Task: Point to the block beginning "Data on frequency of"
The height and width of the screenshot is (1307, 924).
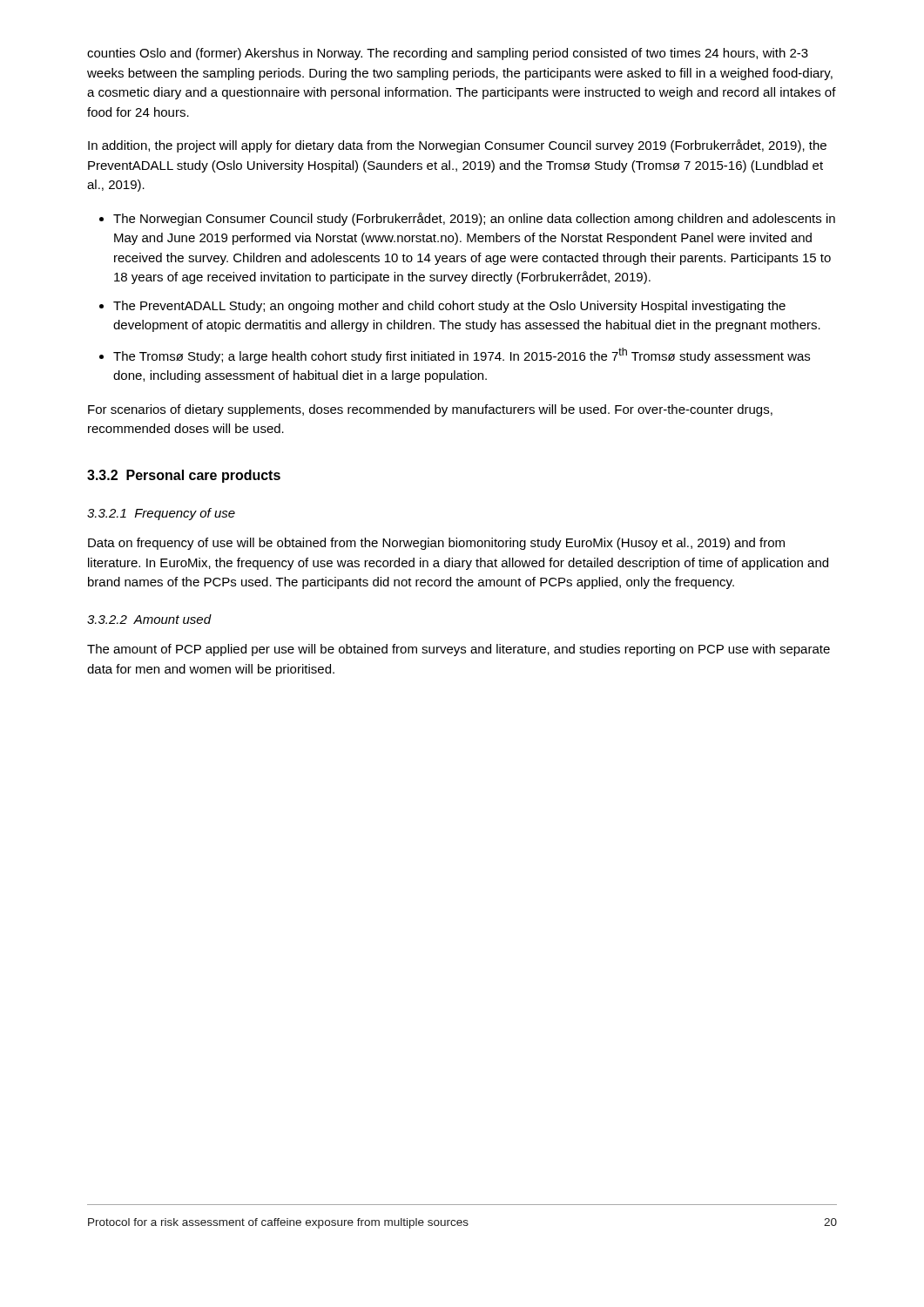Action: [462, 563]
